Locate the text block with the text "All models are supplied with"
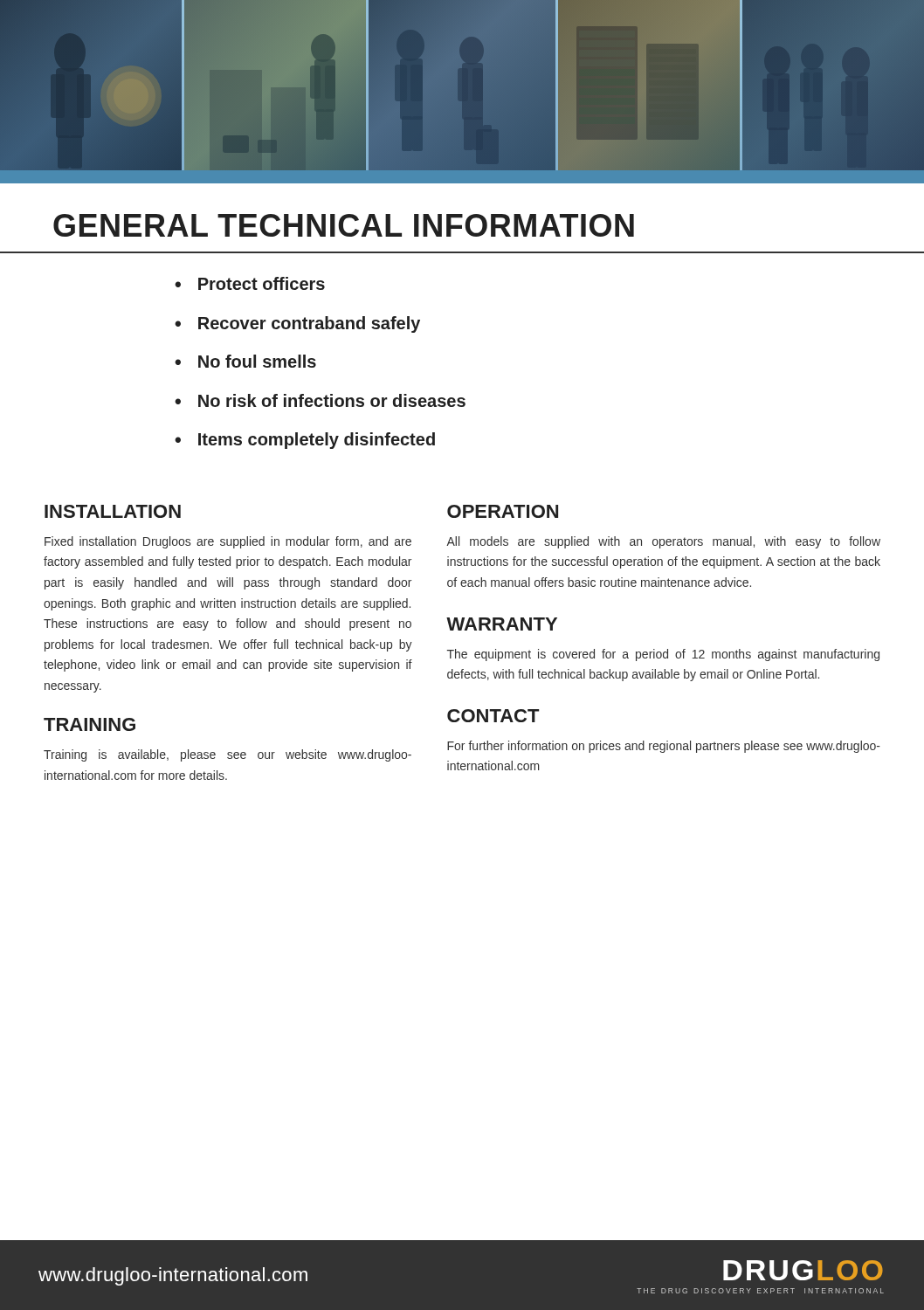 pyautogui.click(x=664, y=562)
